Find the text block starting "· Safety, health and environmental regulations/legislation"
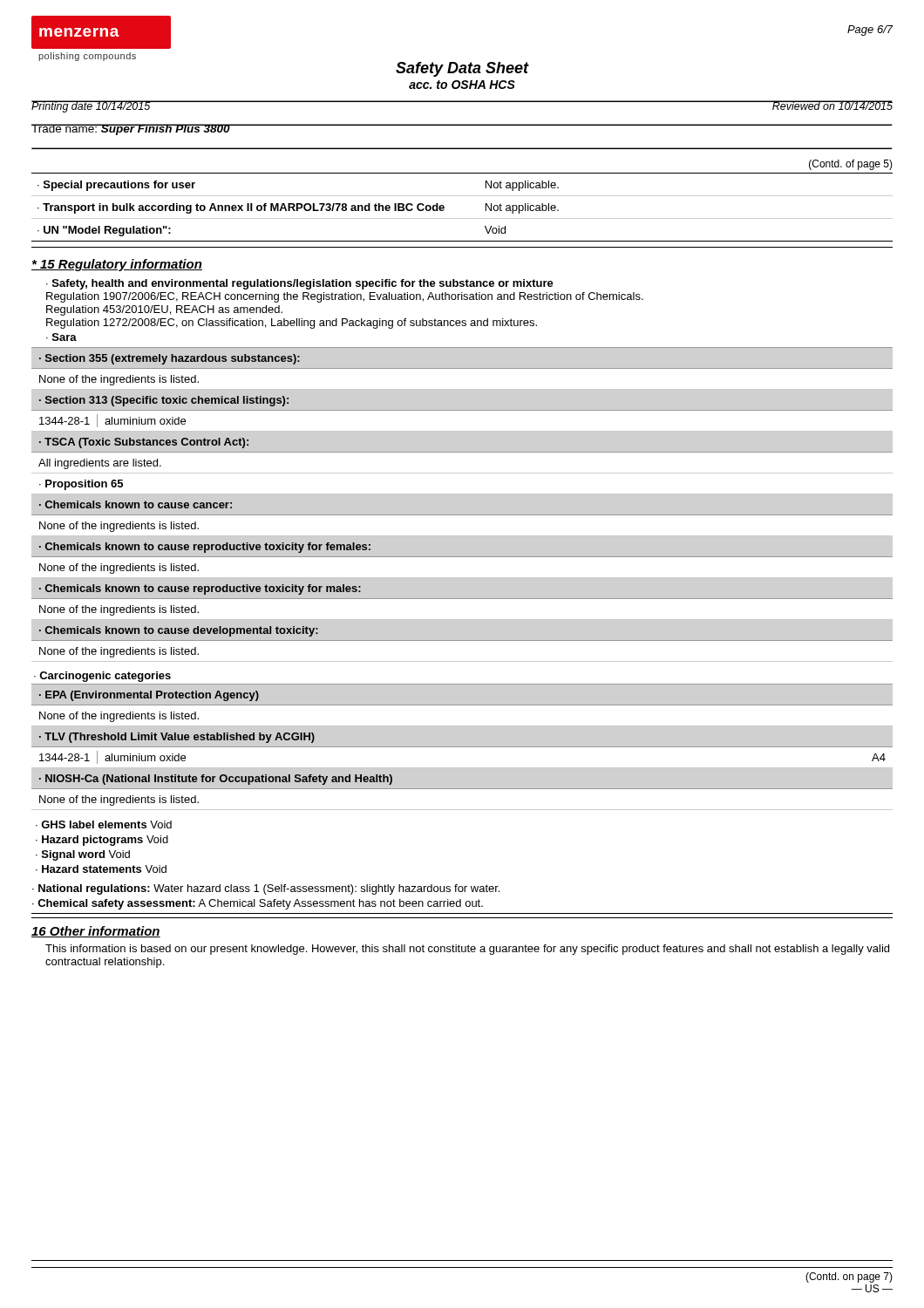Viewport: 924px width, 1308px height. click(469, 310)
